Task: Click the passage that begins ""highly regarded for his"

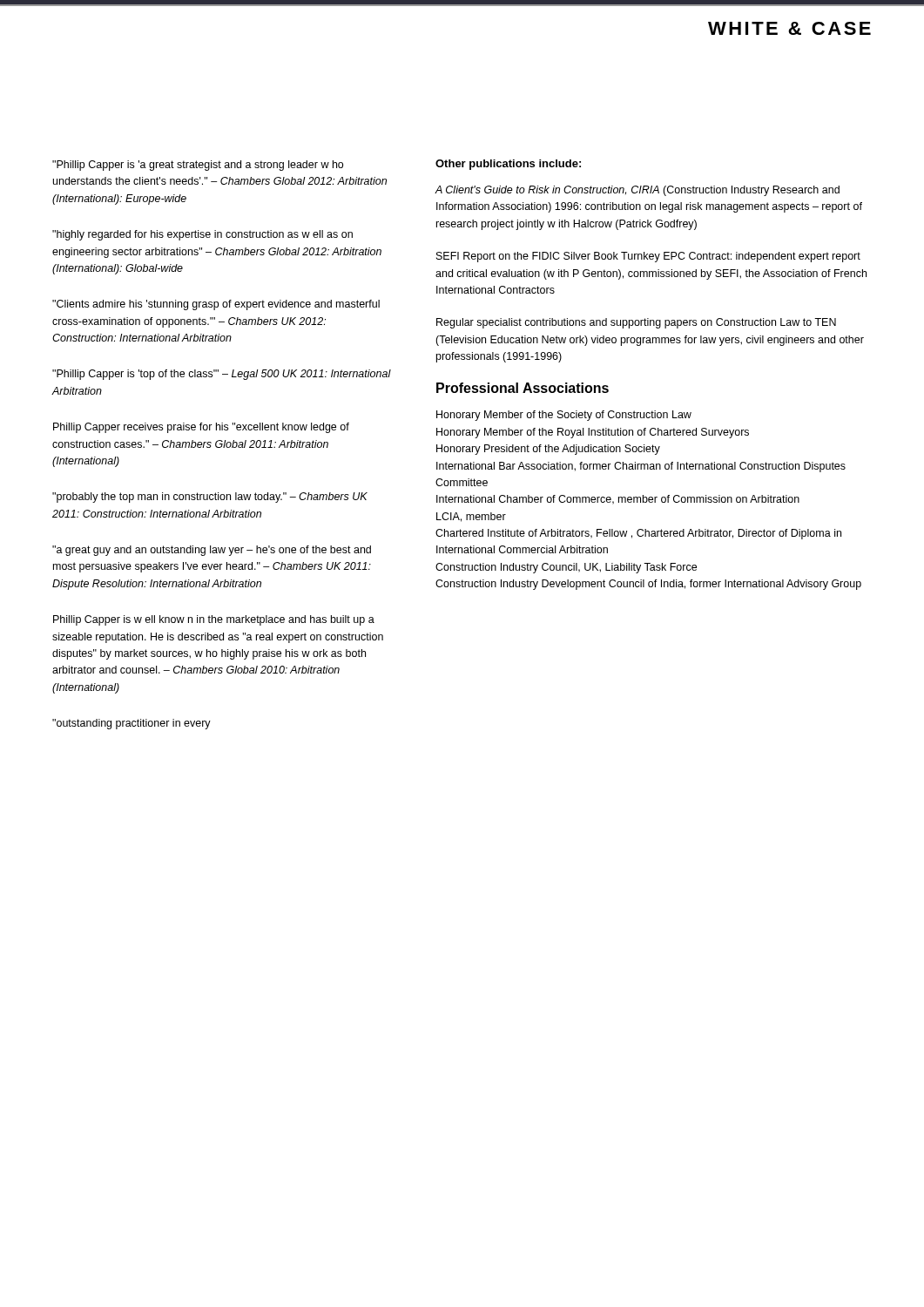Action: click(217, 251)
